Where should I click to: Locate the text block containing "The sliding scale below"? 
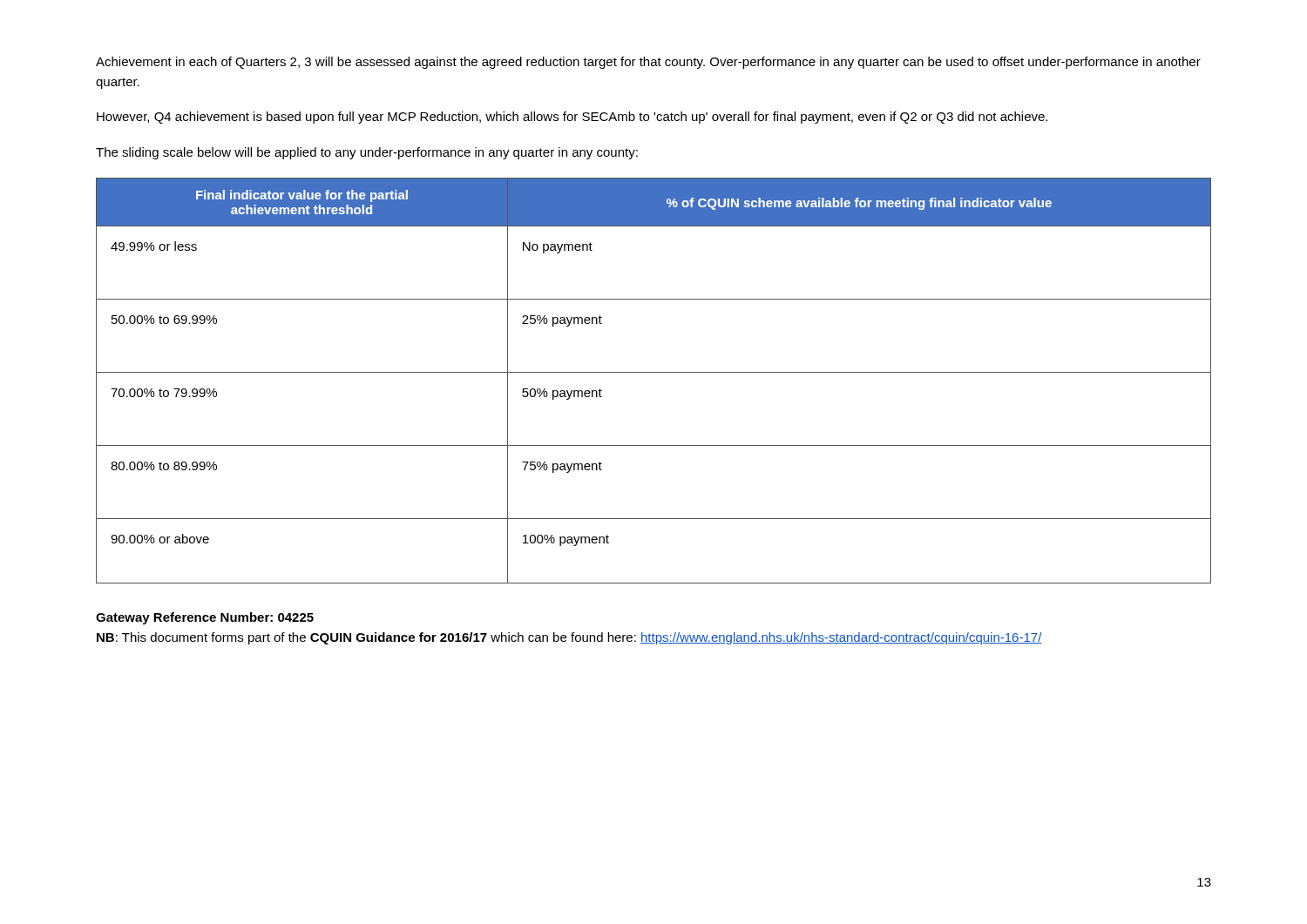click(x=367, y=152)
